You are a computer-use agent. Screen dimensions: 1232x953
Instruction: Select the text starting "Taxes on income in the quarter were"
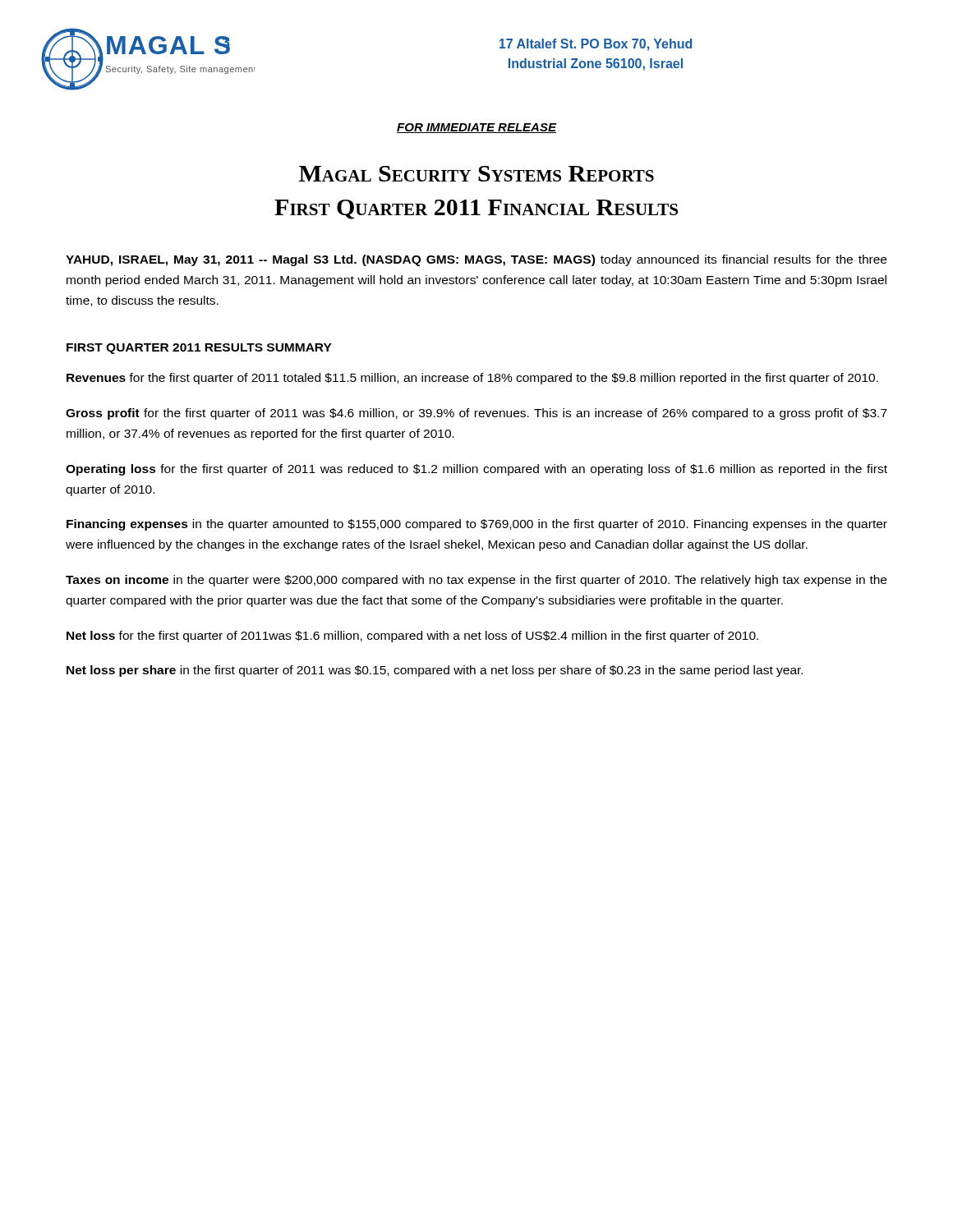pyautogui.click(x=476, y=590)
